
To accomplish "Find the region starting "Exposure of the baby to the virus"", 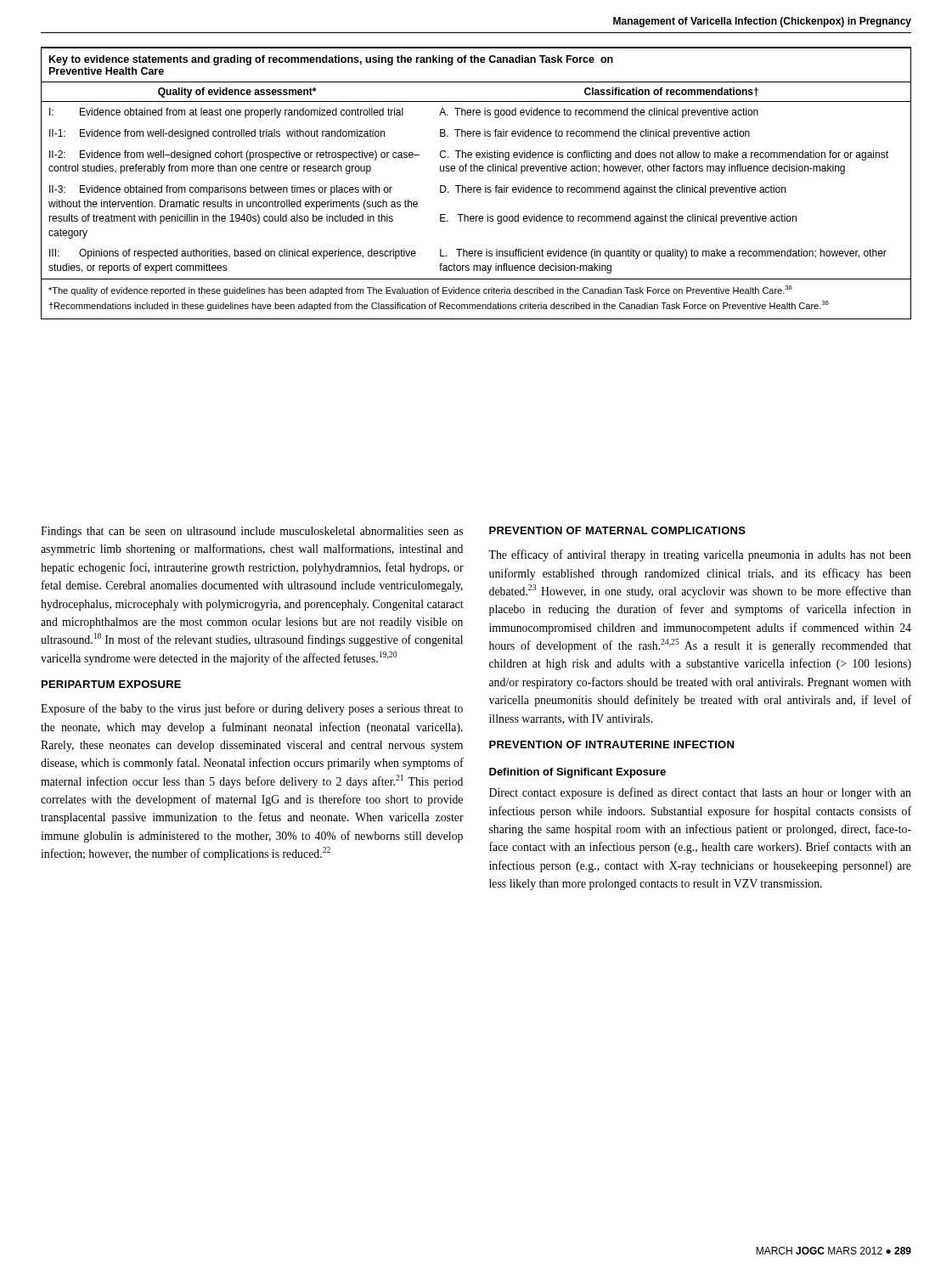I will (252, 781).
